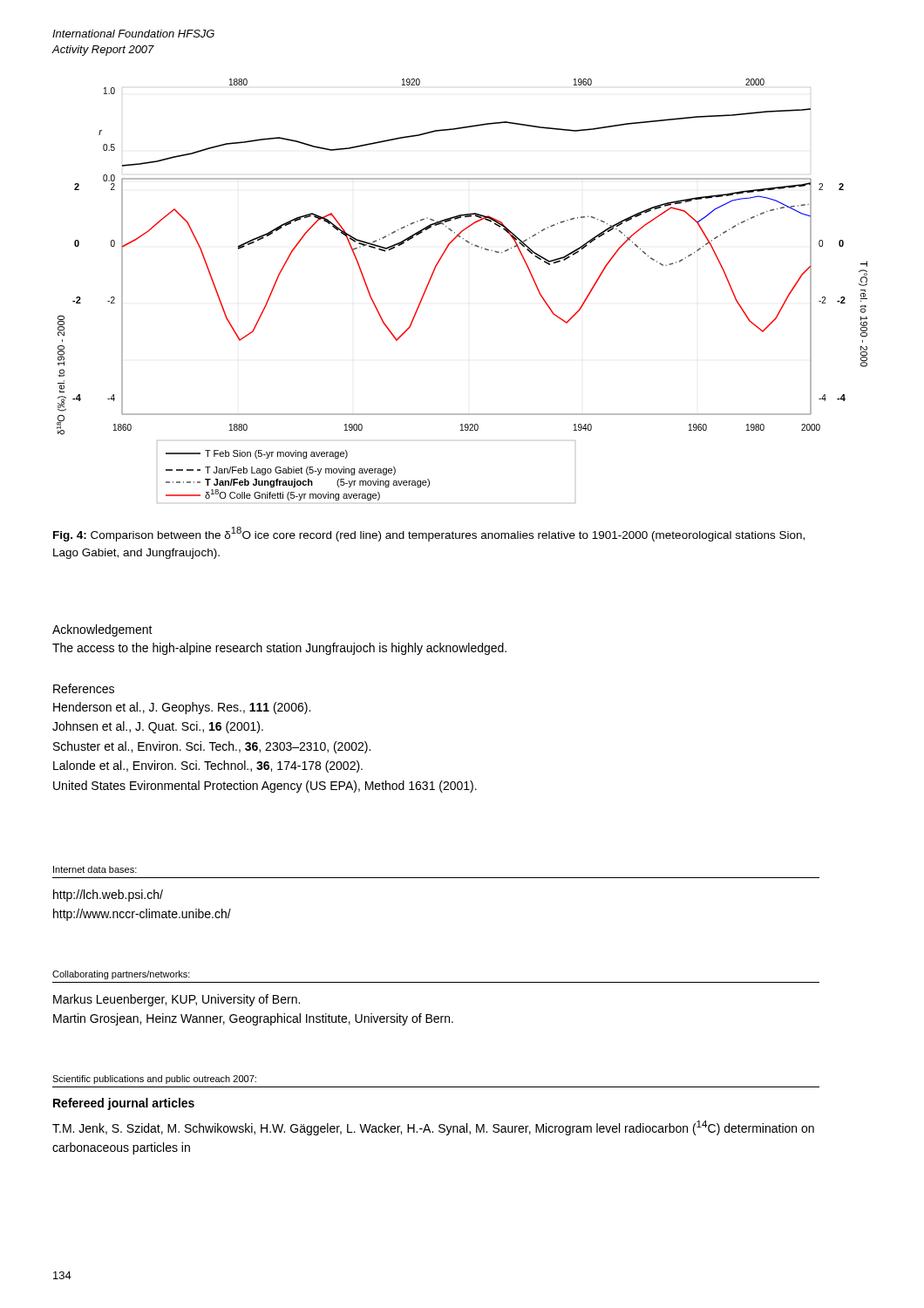The image size is (924, 1308).
Task: Click on the text block containing "The access to the high-alpine"
Action: [x=280, y=648]
